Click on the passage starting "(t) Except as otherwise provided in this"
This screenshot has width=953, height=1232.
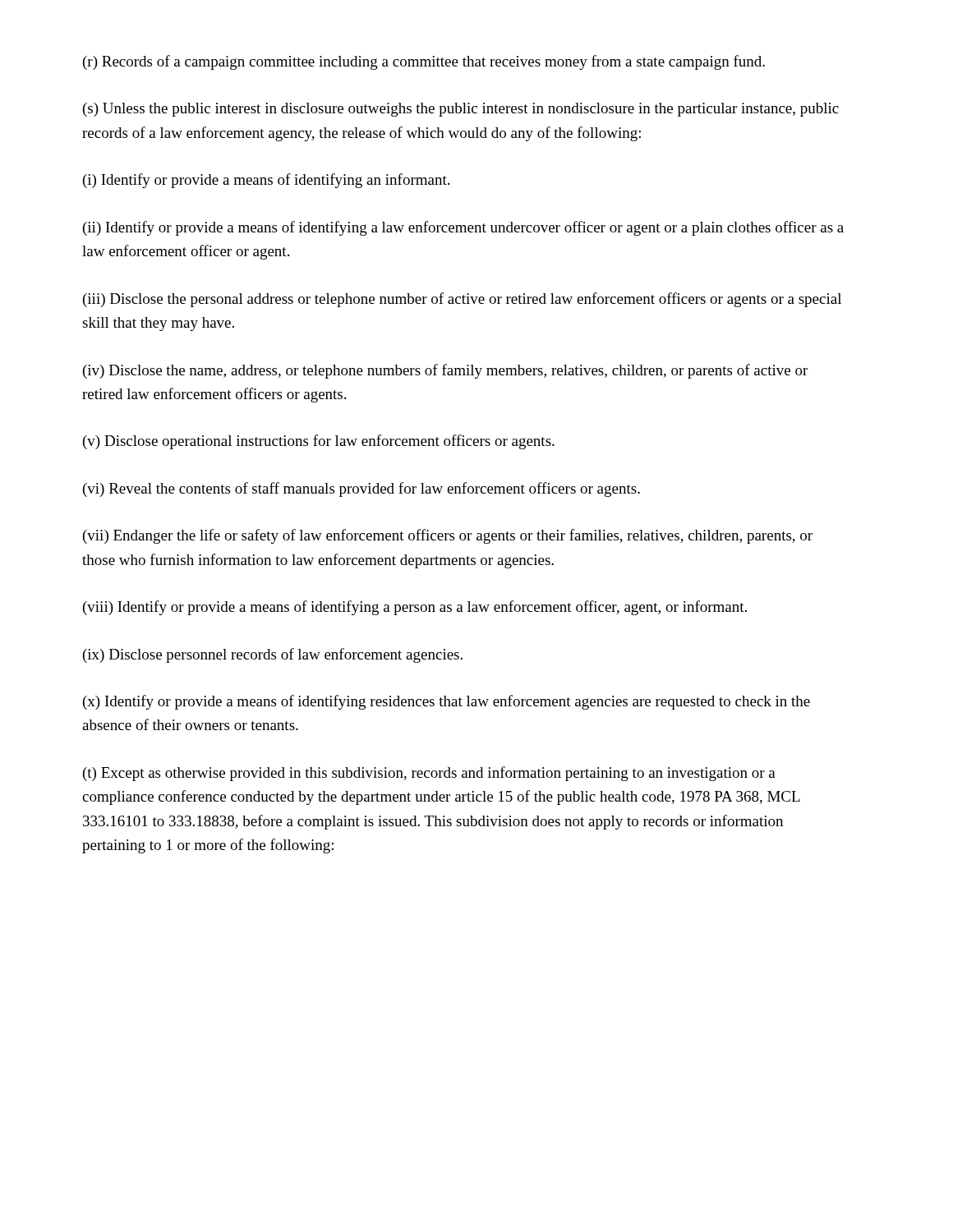click(441, 809)
